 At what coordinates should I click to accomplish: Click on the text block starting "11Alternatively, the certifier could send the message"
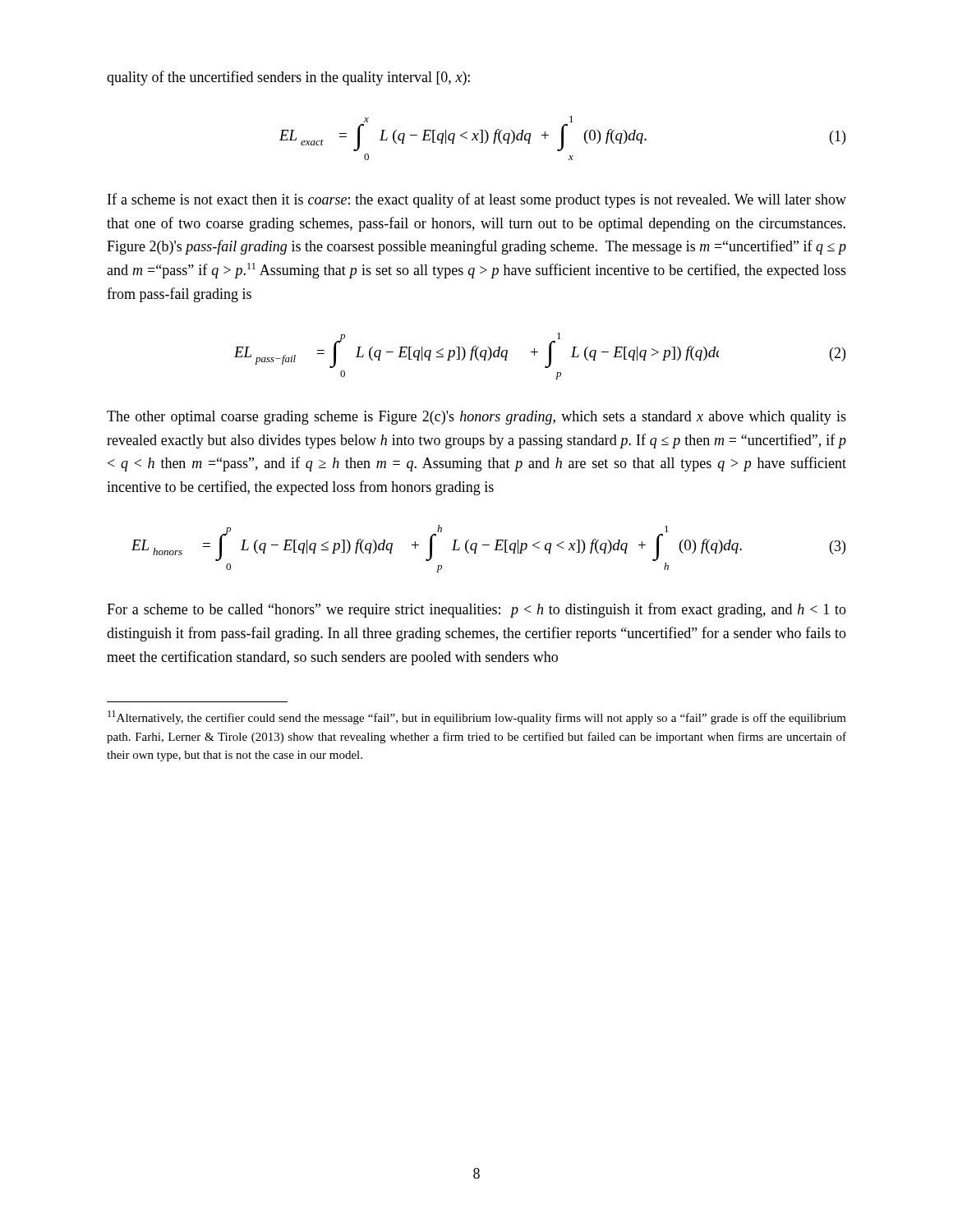point(476,735)
